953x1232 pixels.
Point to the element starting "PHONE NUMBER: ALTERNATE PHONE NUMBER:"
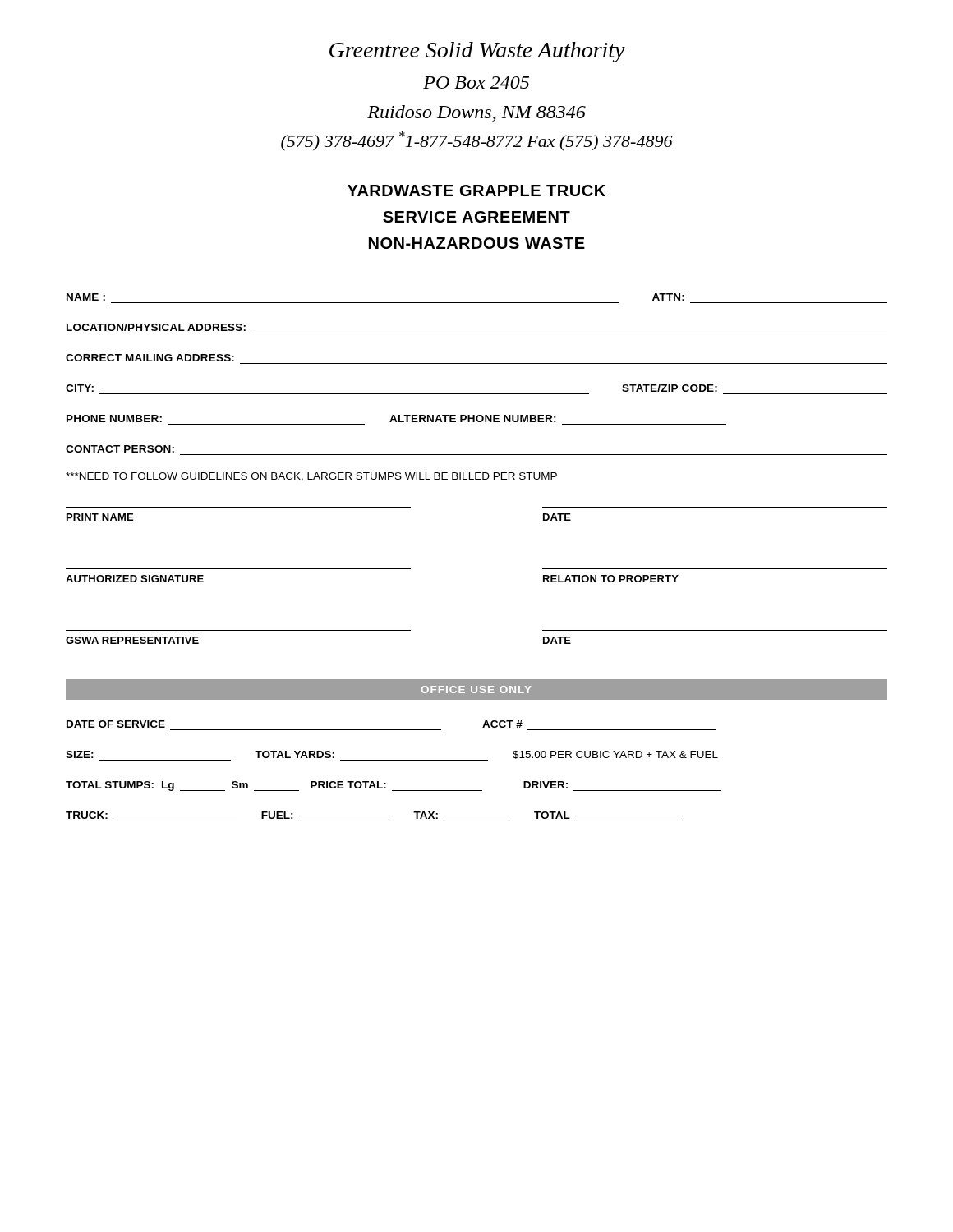pos(396,417)
